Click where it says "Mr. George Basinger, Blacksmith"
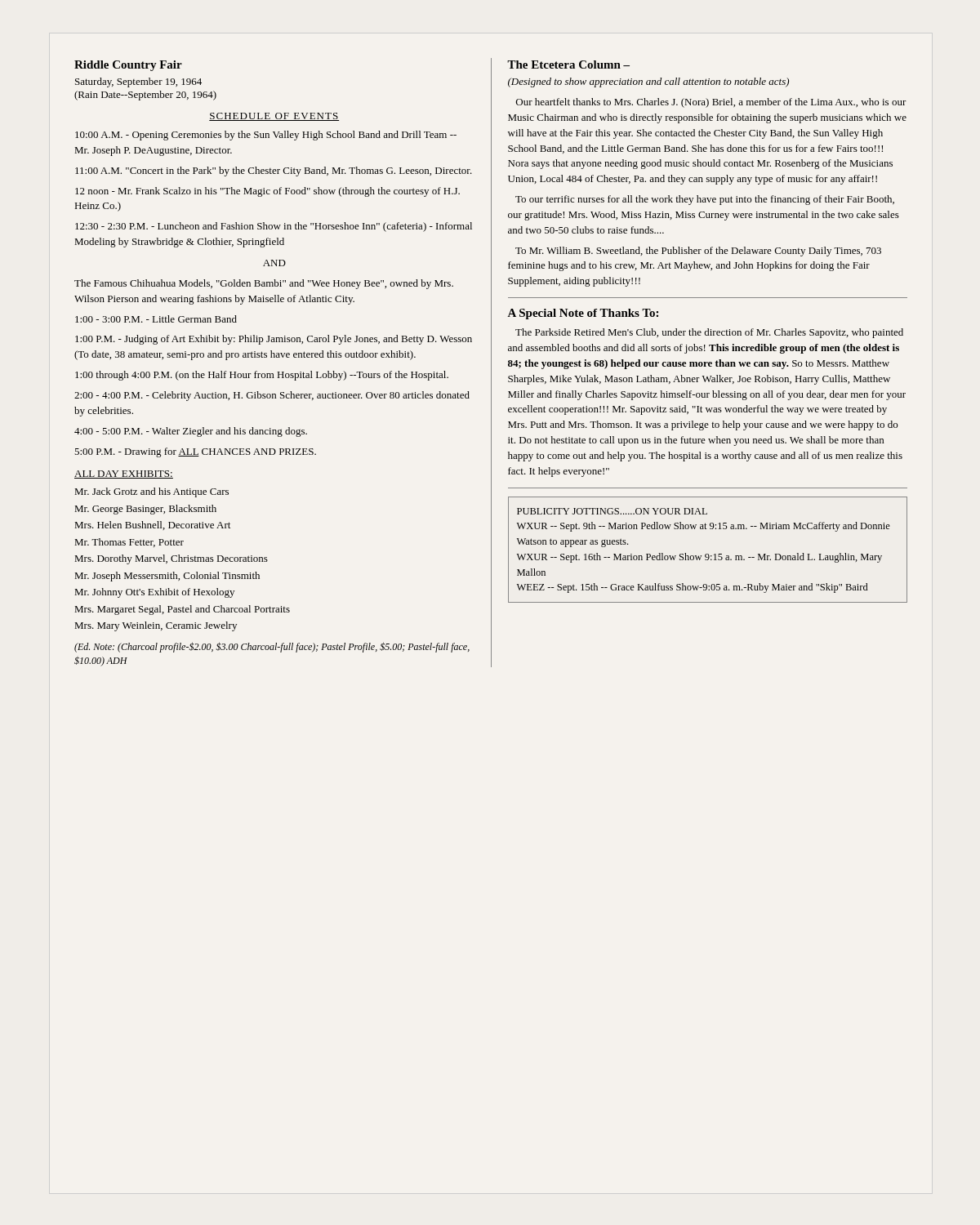Viewport: 980px width, 1225px height. tap(146, 510)
